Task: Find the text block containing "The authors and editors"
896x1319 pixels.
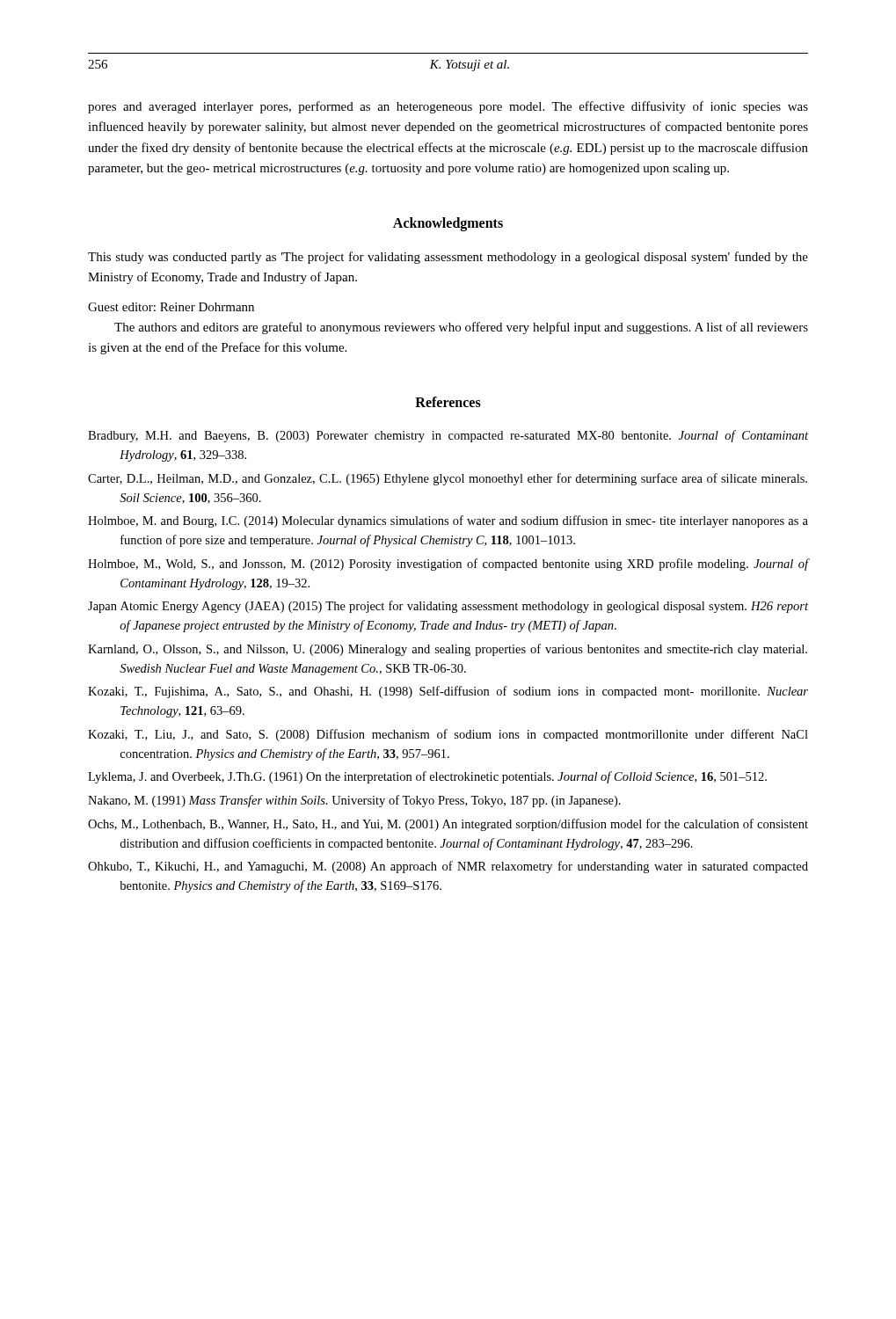Action: tap(448, 337)
